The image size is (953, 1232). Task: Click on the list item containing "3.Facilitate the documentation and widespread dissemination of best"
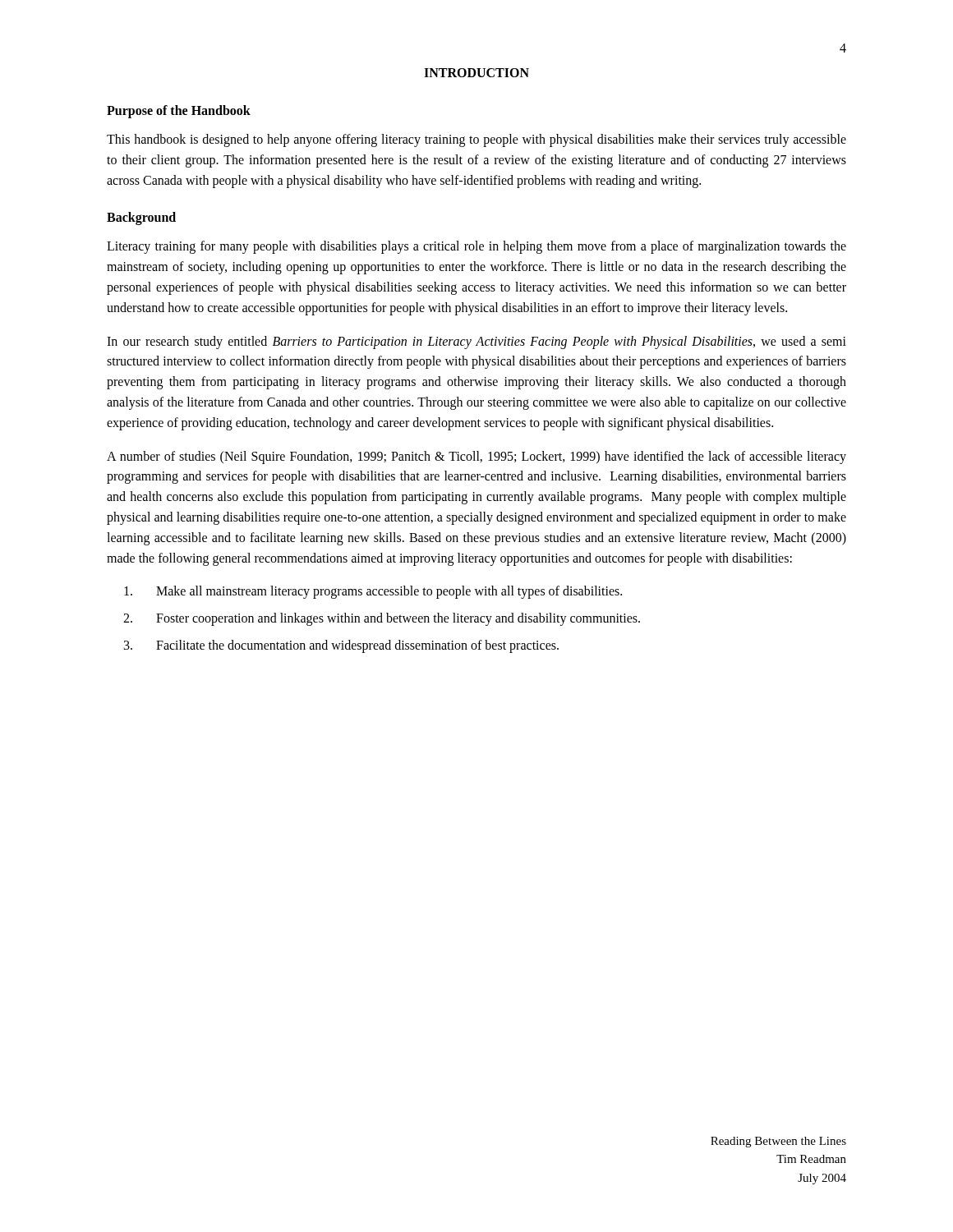click(x=341, y=646)
